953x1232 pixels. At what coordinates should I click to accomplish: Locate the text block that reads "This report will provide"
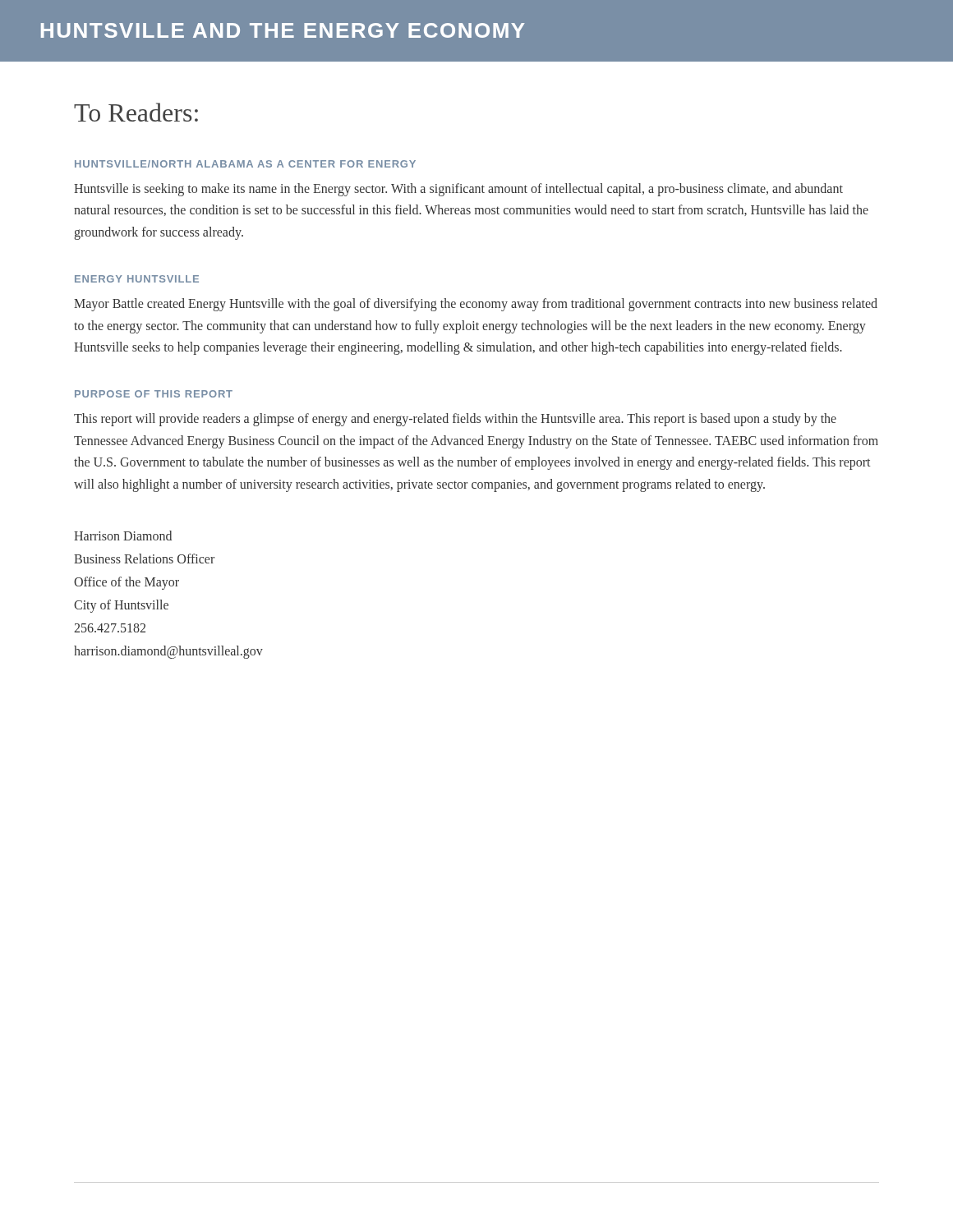476,451
